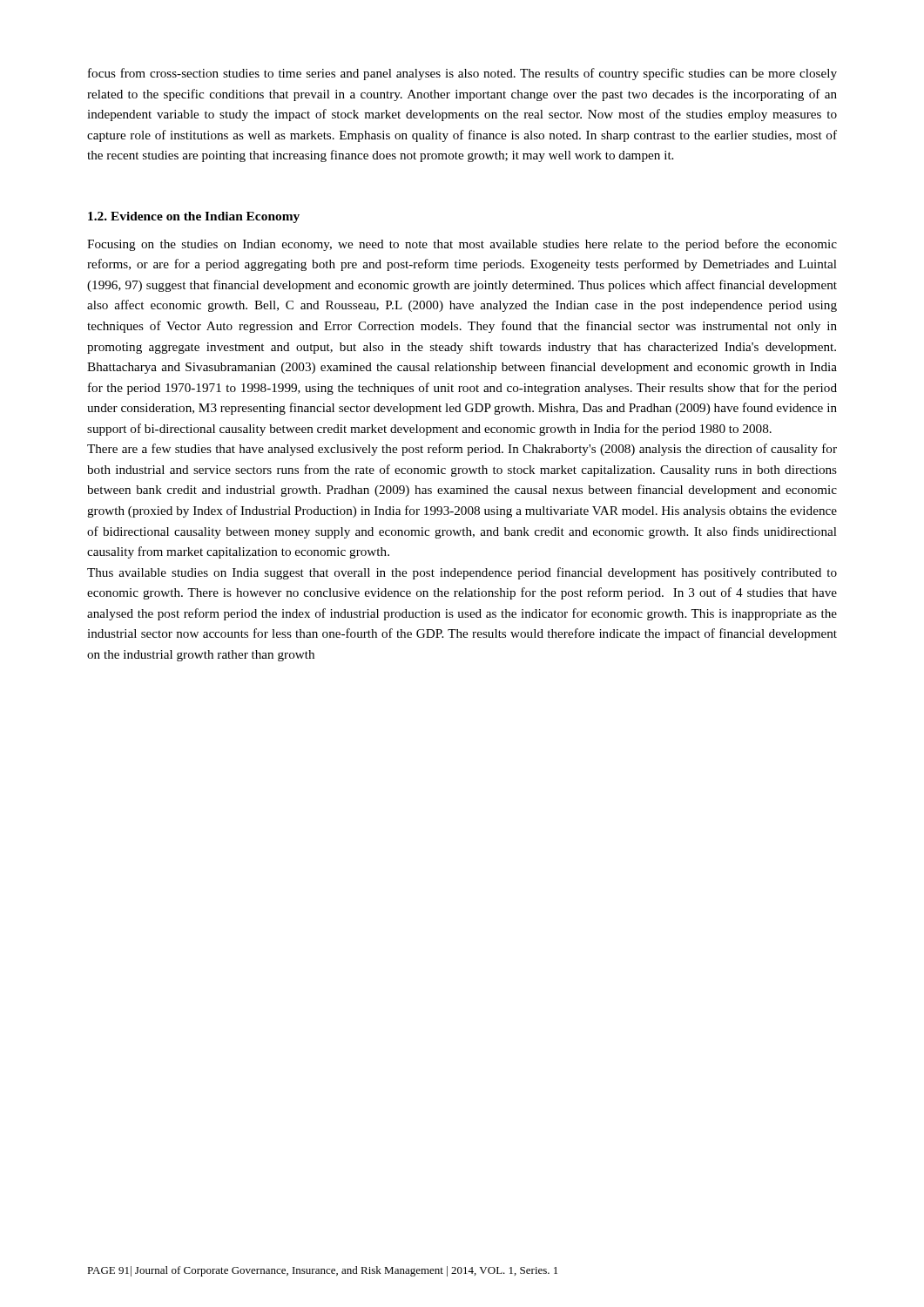Locate the block of text that opens with "focus from cross-section studies to time series"
Screen dimensions: 1307x924
point(462,114)
